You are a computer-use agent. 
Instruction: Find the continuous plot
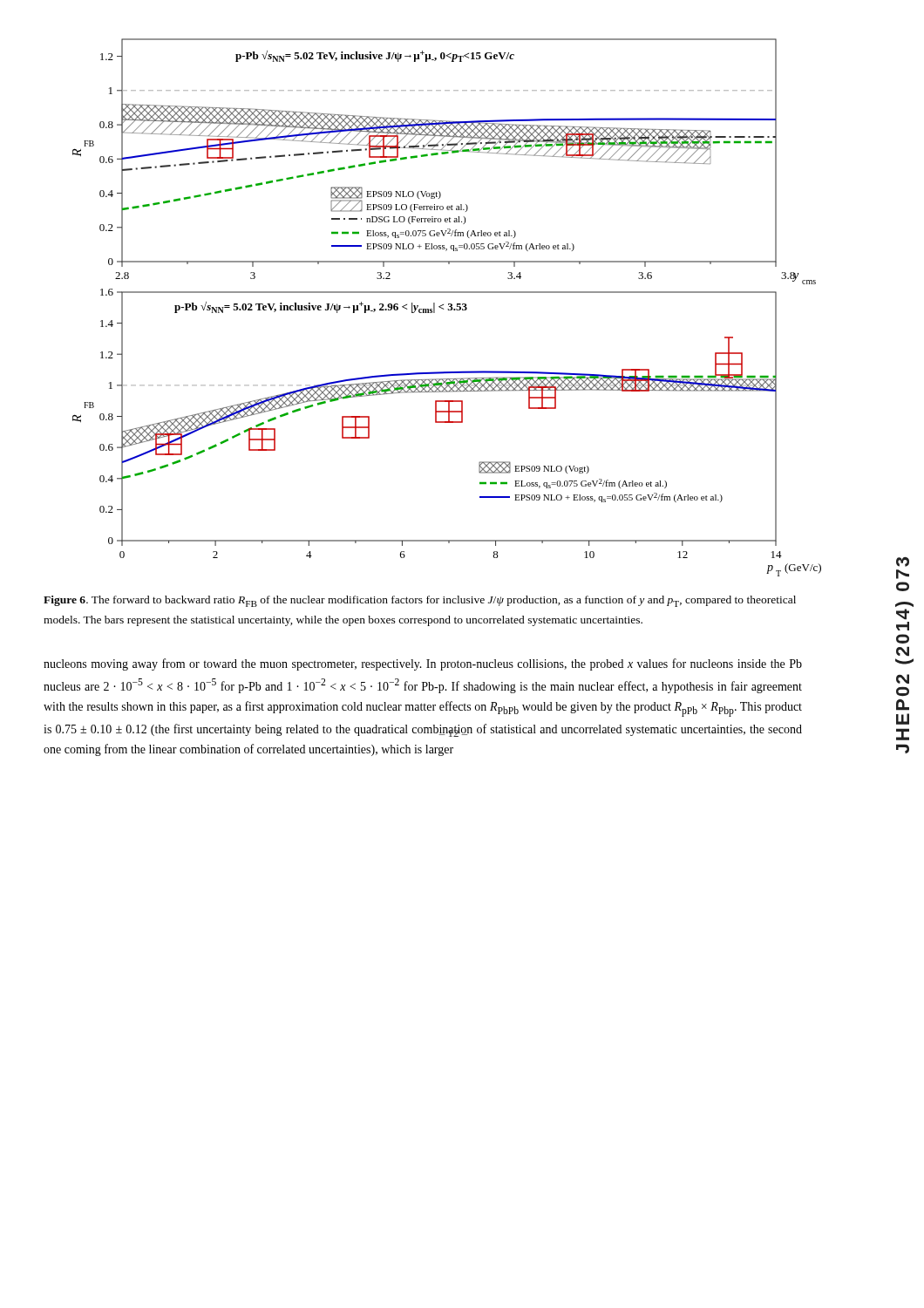(x=453, y=305)
